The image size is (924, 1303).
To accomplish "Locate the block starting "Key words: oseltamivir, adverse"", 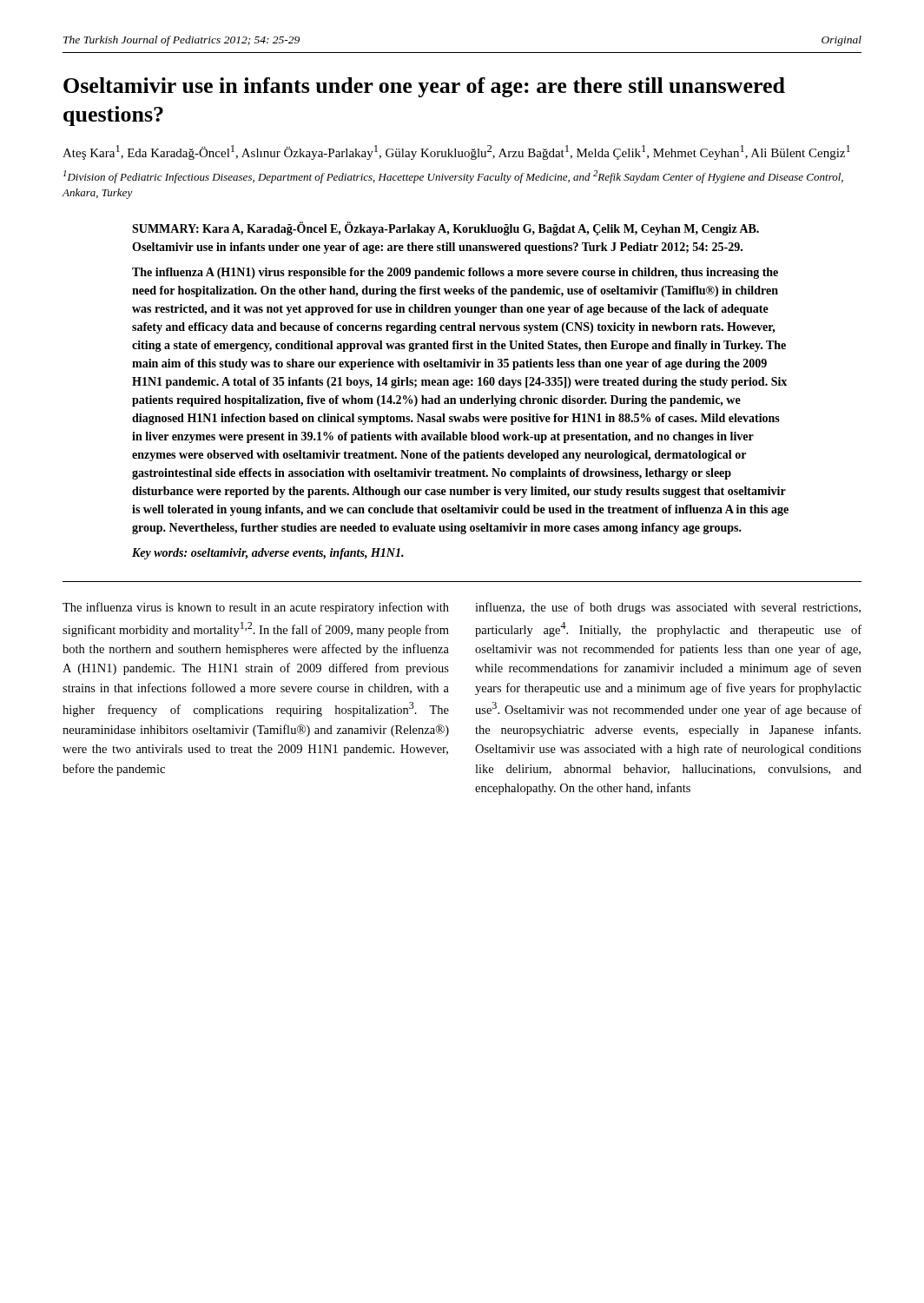I will coord(268,553).
